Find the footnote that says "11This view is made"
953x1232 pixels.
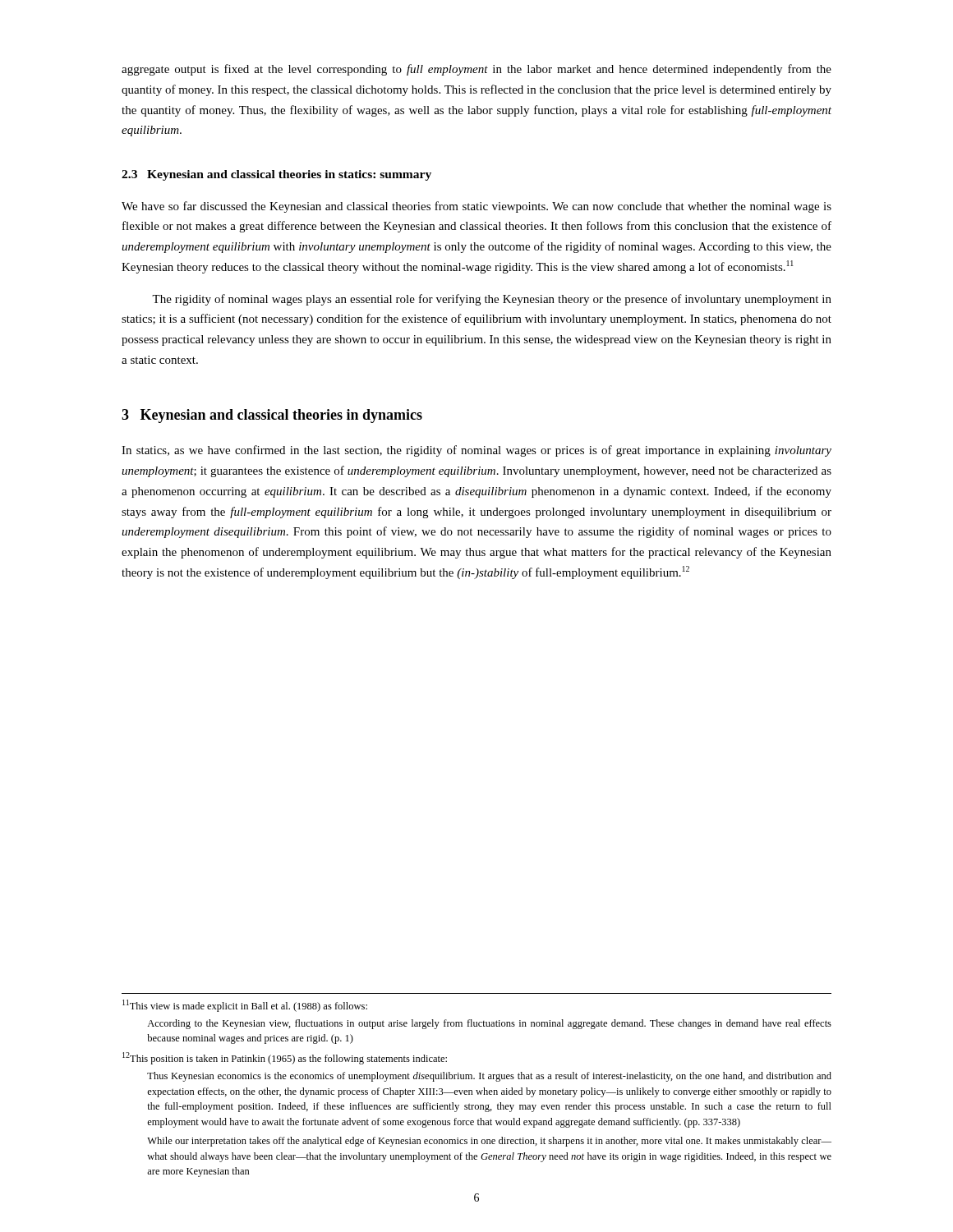coord(476,1088)
